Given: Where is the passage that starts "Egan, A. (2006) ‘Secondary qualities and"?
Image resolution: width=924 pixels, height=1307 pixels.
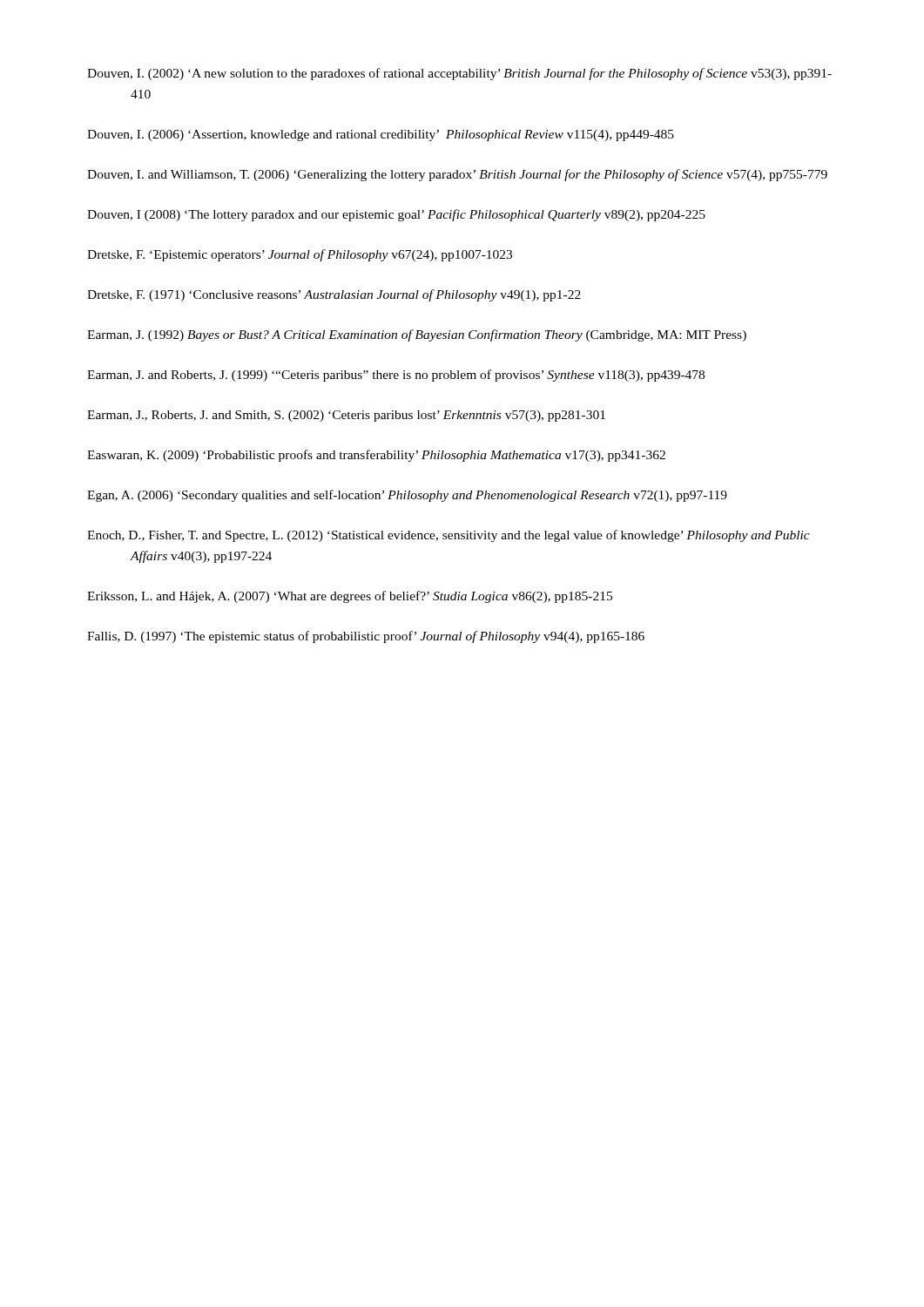Looking at the screenshot, I should point(407,495).
